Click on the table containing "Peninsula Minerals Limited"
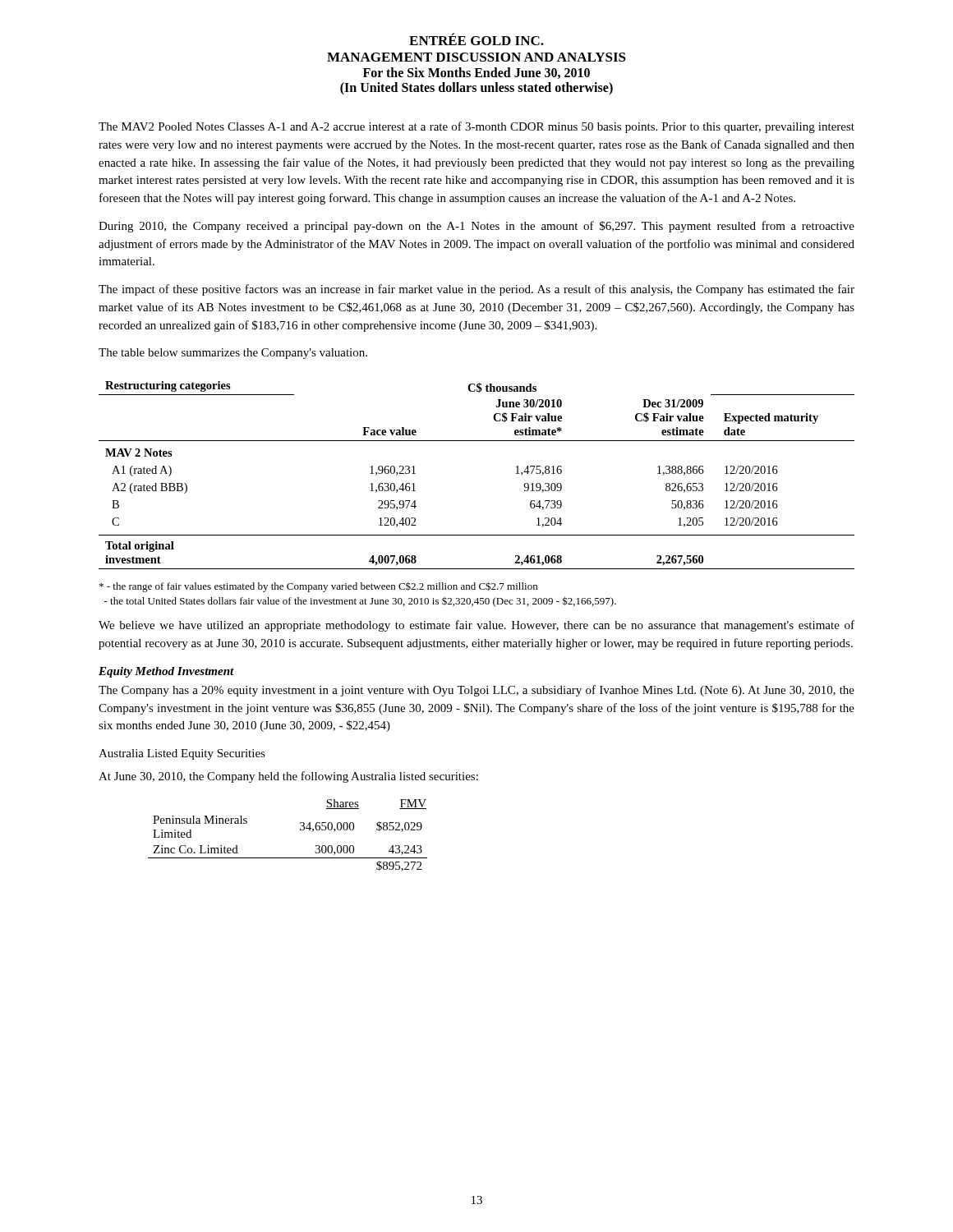 (x=476, y=835)
